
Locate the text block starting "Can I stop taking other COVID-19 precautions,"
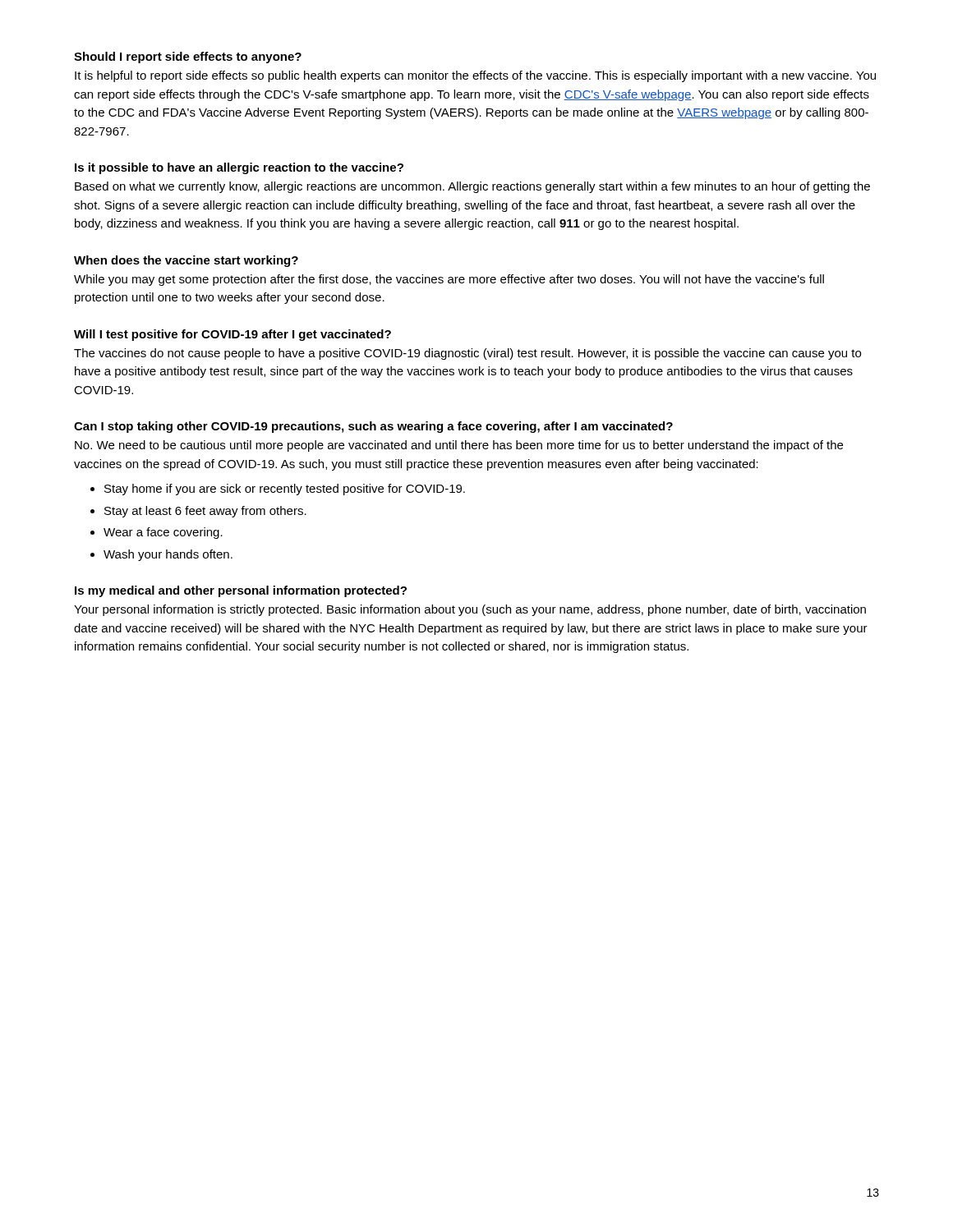(x=374, y=426)
